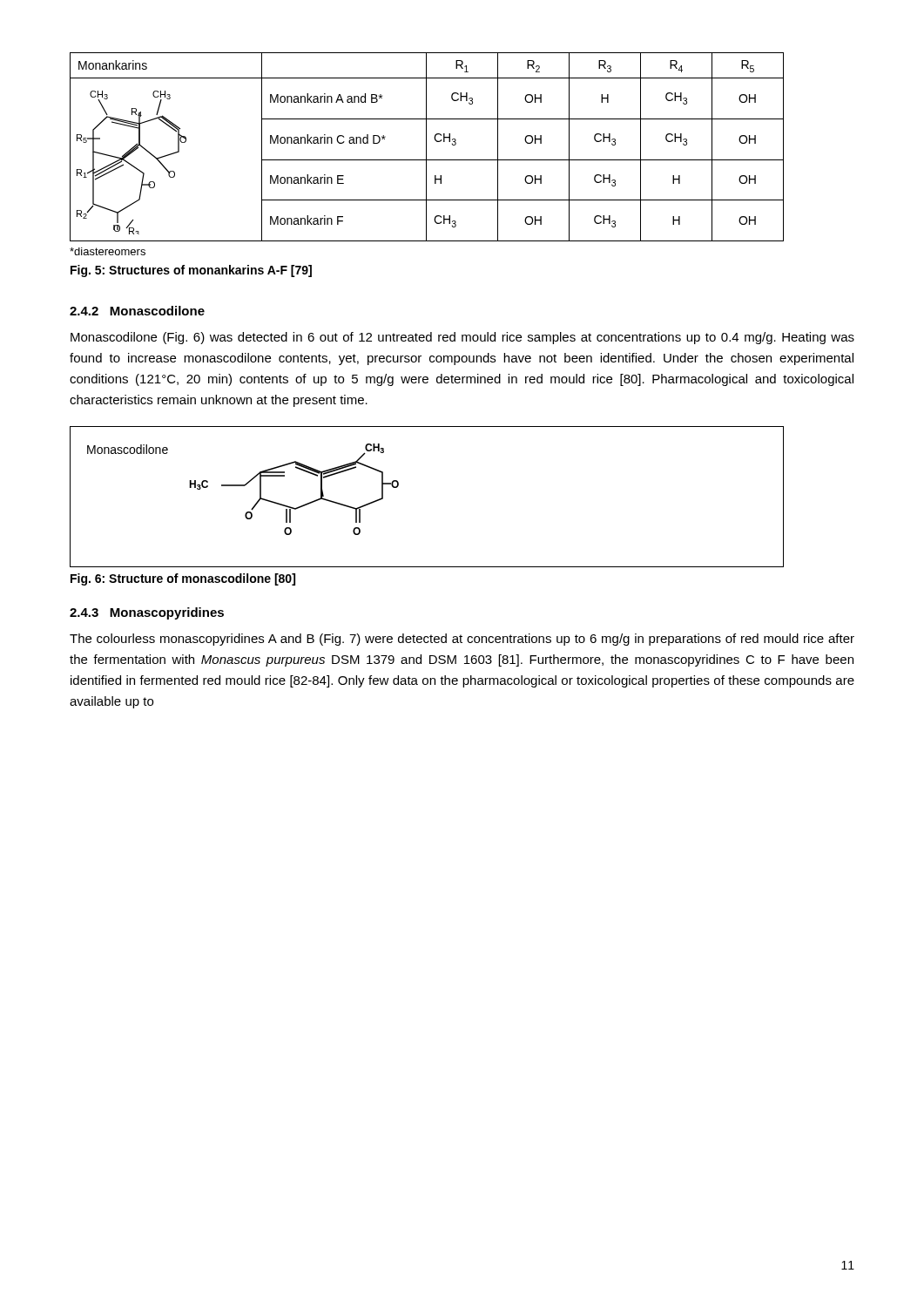Locate the element starting "Fig. 5: Structures of"
924x1307 pixels.
pyautogui.click(x=191, y=270)
